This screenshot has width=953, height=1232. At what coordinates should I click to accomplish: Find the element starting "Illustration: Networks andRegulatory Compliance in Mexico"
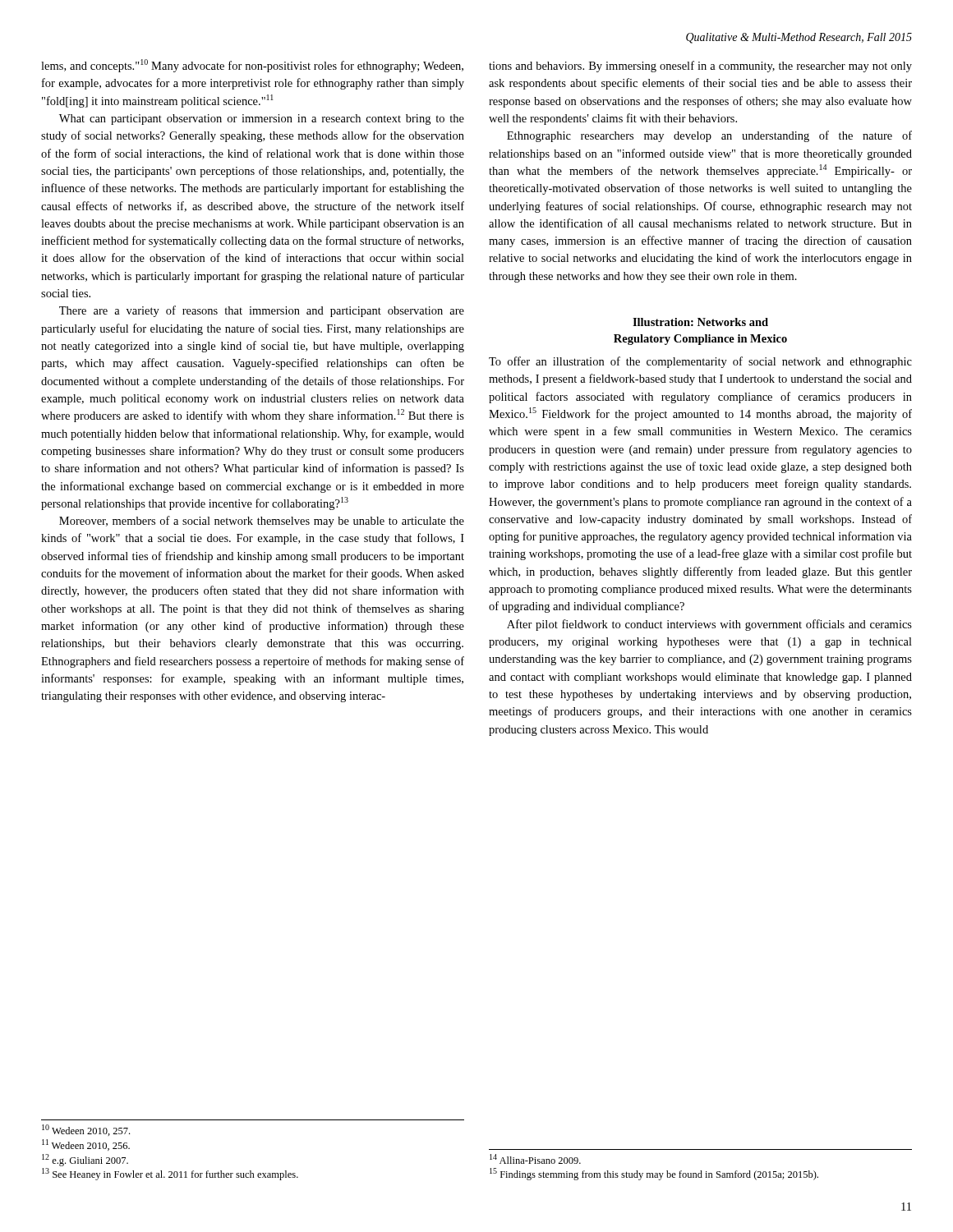point(700,330)
